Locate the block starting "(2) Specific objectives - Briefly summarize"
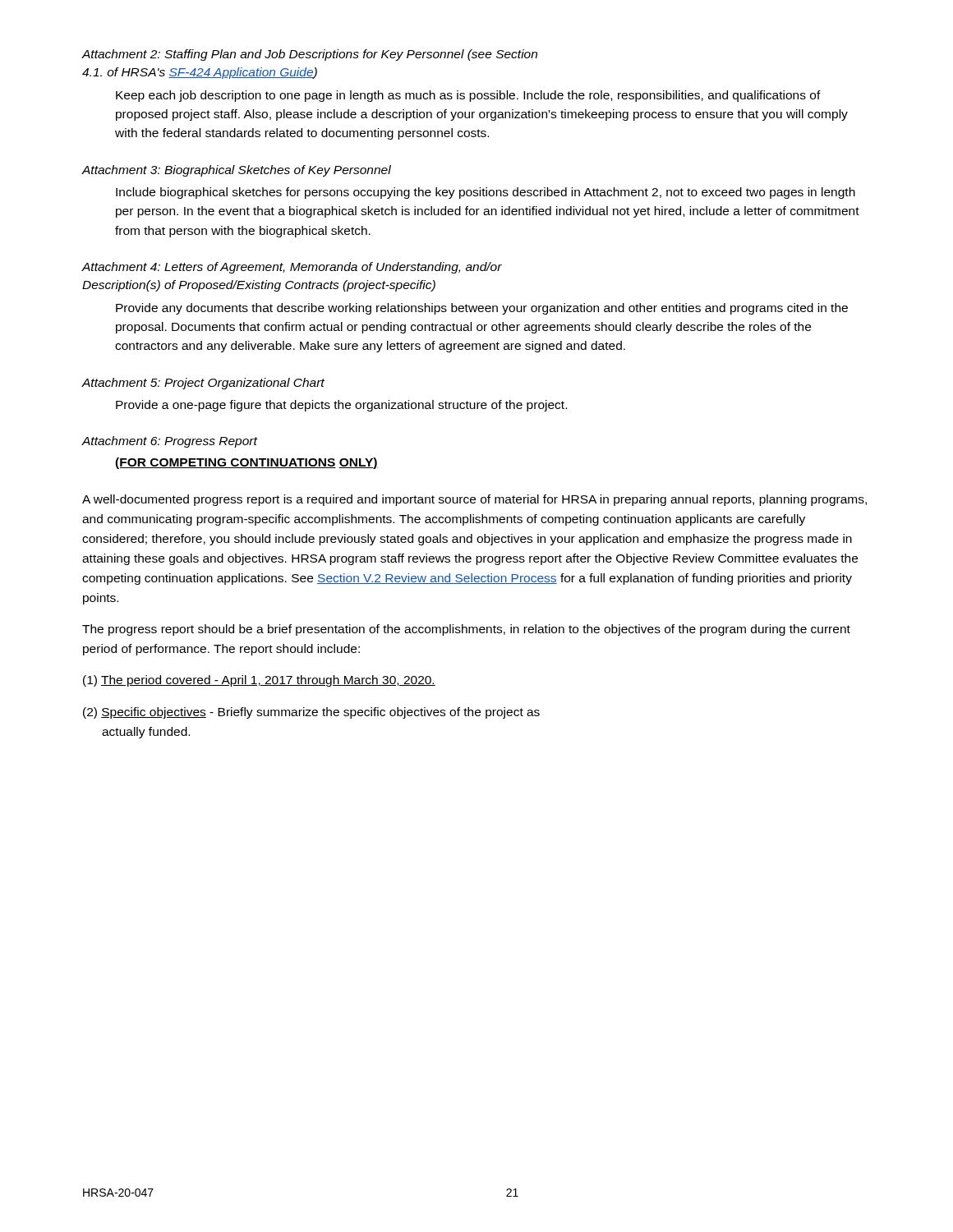 (x=311, y=723)
